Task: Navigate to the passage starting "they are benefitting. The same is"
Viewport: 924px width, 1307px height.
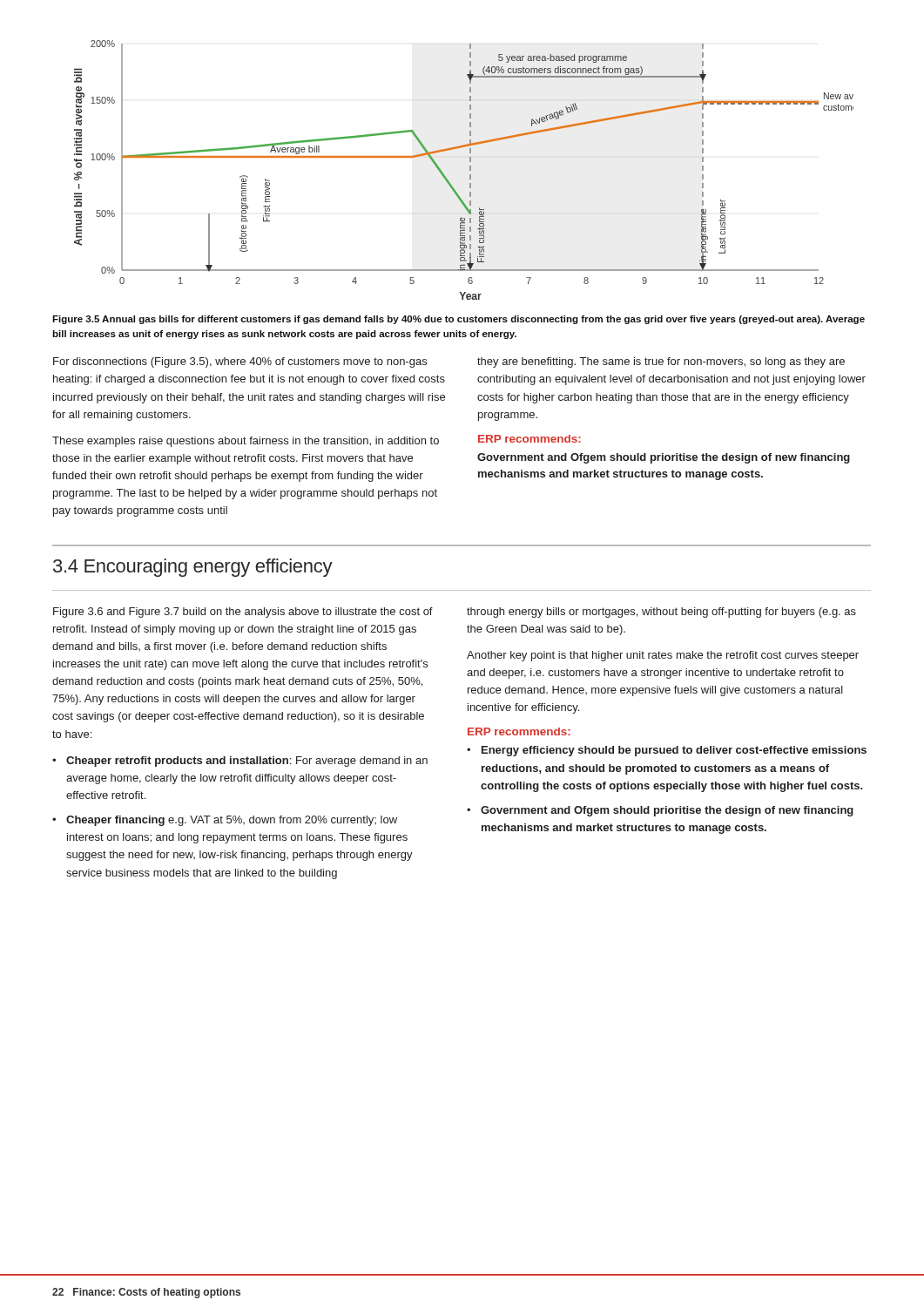Action: point(671,388)
